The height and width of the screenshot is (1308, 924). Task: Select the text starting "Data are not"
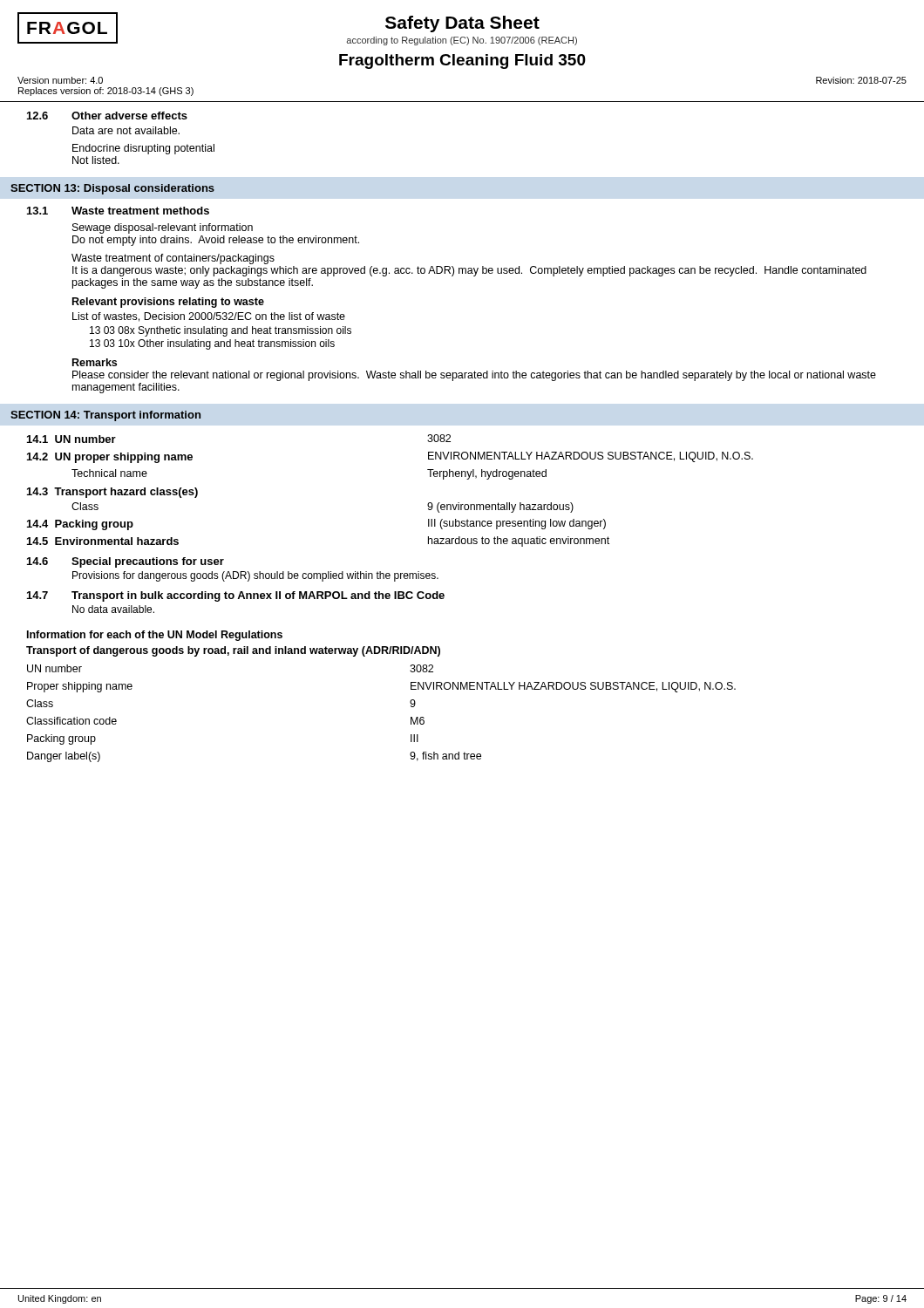click(126, 131)
